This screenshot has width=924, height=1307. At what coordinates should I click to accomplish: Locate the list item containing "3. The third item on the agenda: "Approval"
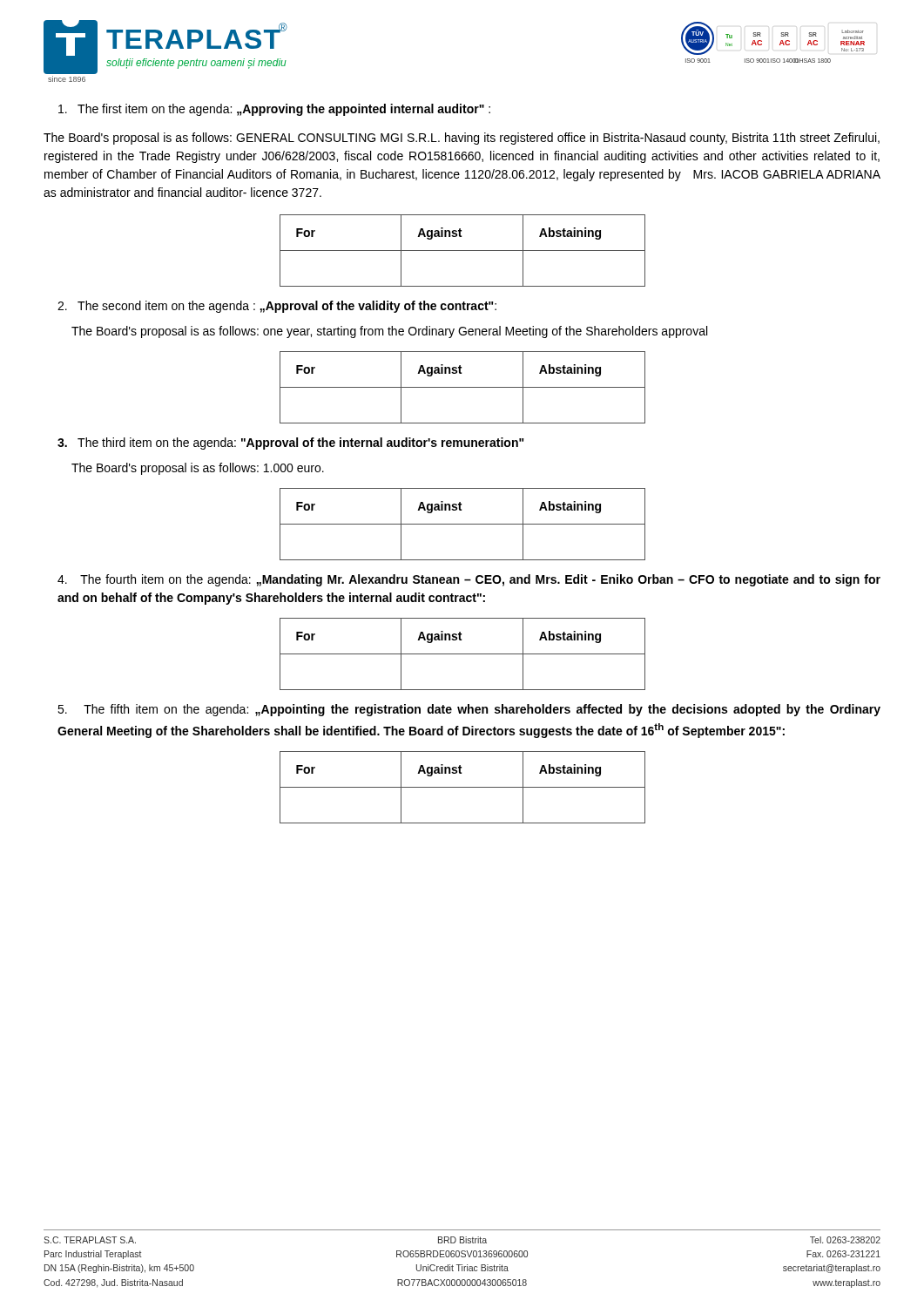pos(469,443)
